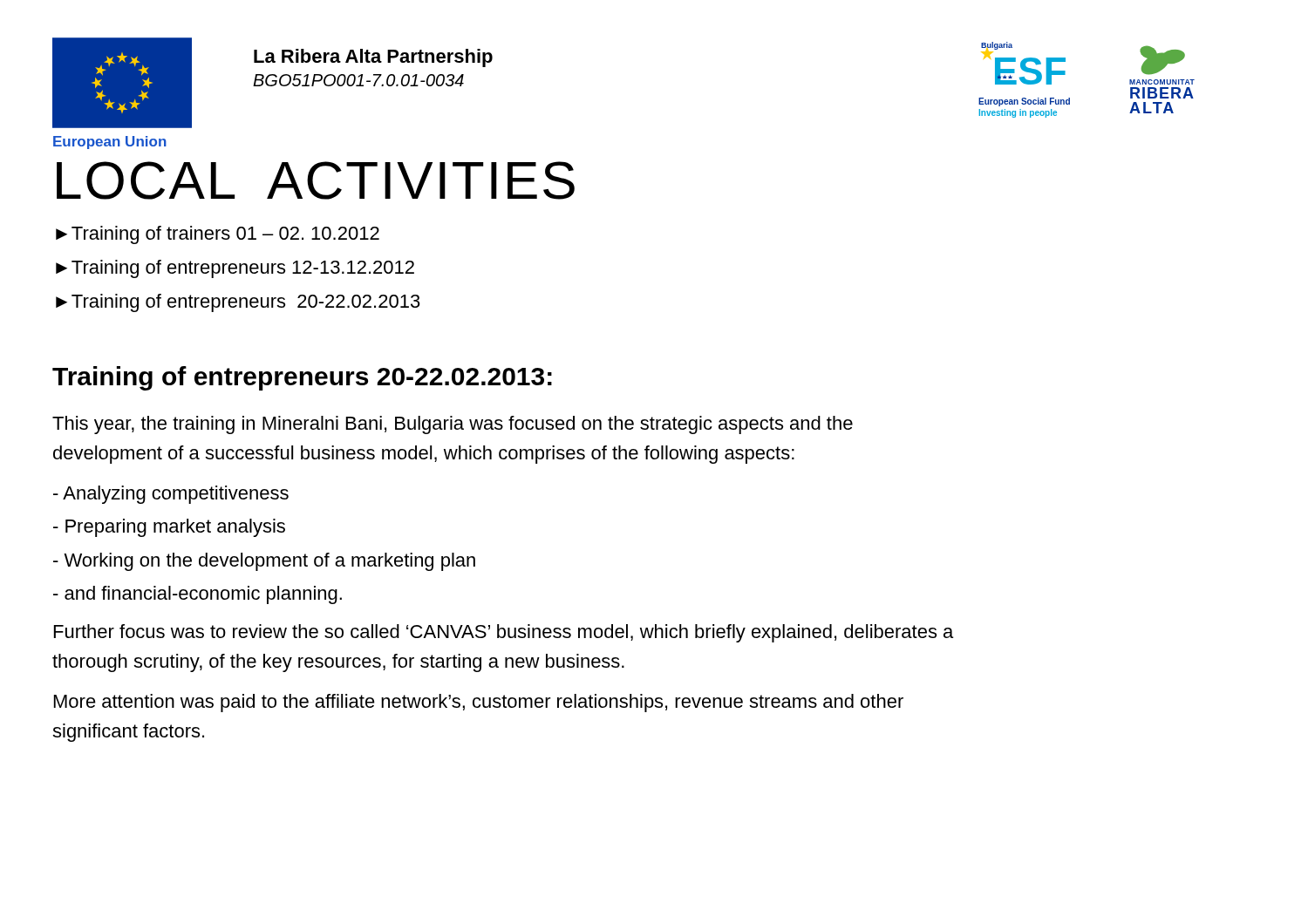Navigate to the text block starting "►Training of trainers"
This screenshot has height=924, width=1308.
(x=216, y=233)
